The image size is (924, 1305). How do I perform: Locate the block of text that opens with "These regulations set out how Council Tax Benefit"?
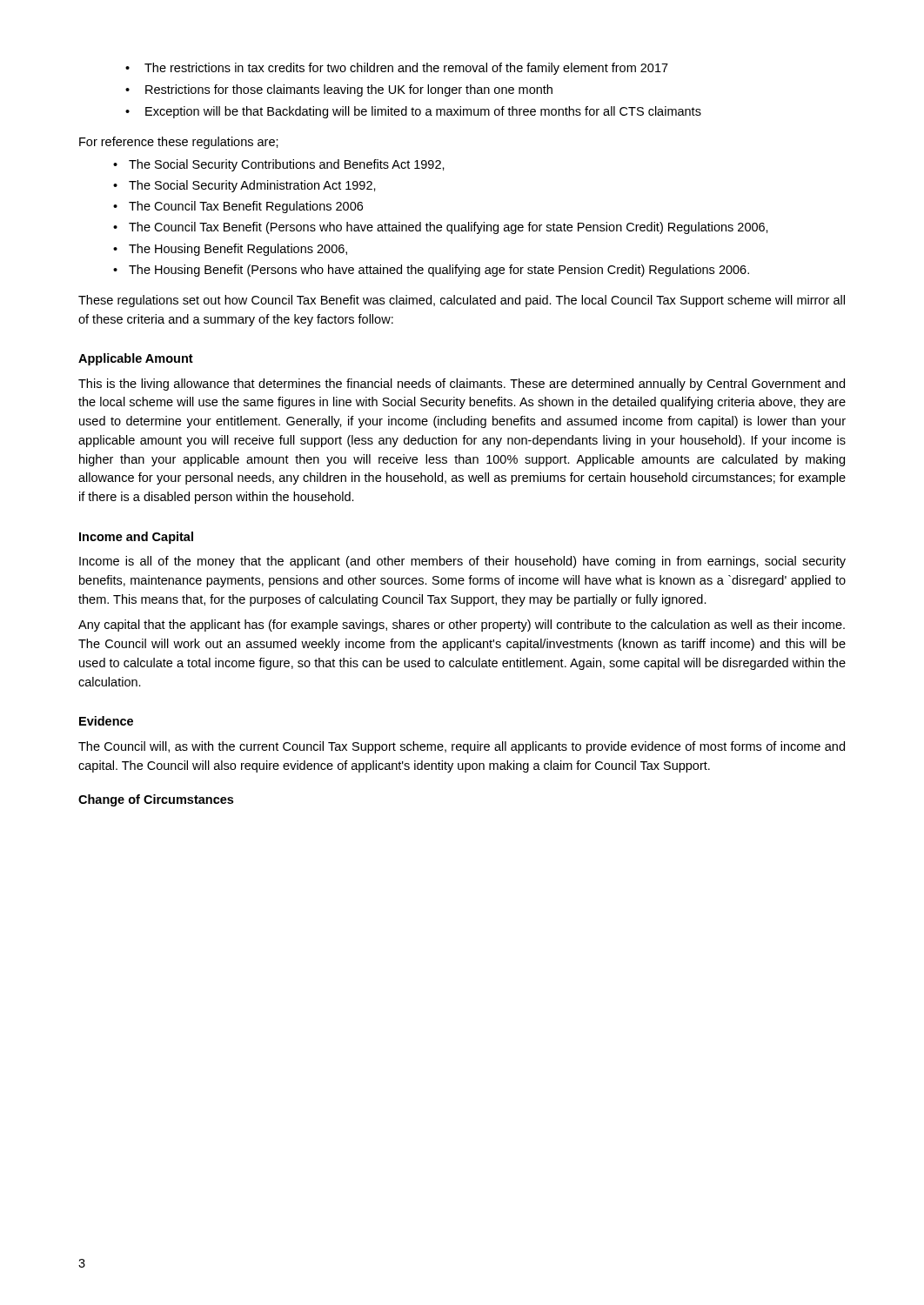[x=462, y=310]
